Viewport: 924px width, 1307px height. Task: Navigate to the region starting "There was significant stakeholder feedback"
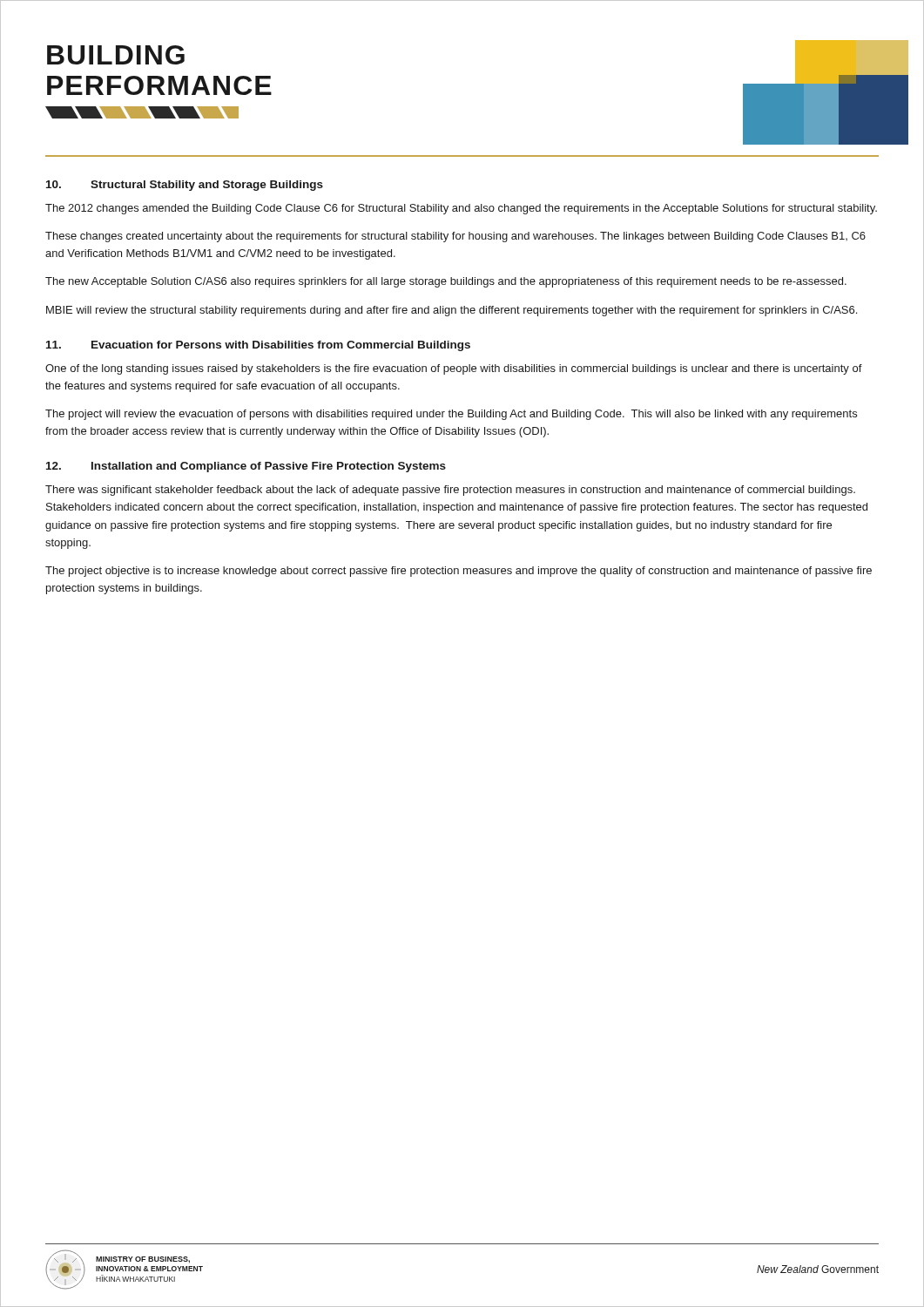[x=457, y=516]
